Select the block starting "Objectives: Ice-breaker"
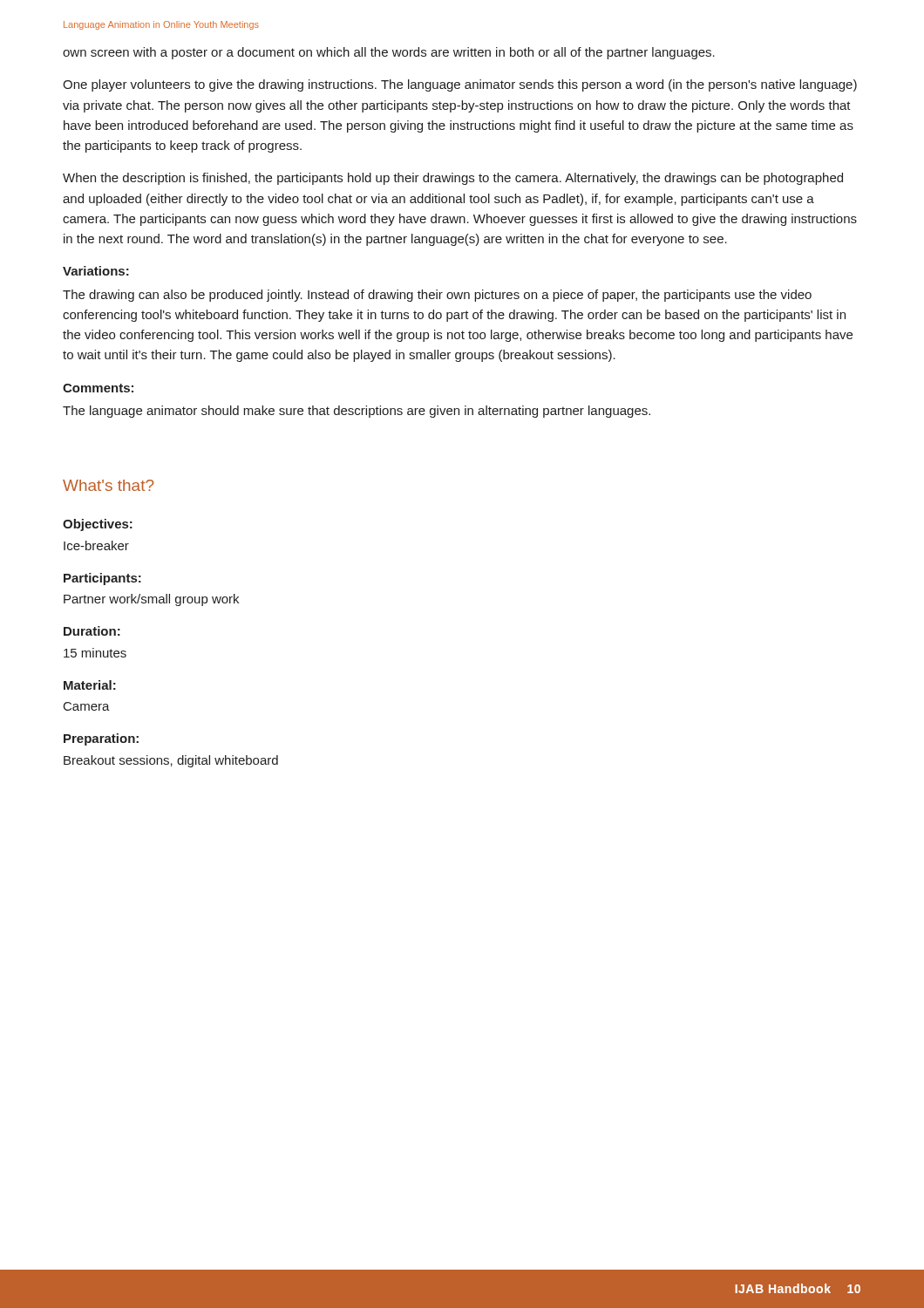The height and width of the screenshot is (1308, 924). point(98,525)
